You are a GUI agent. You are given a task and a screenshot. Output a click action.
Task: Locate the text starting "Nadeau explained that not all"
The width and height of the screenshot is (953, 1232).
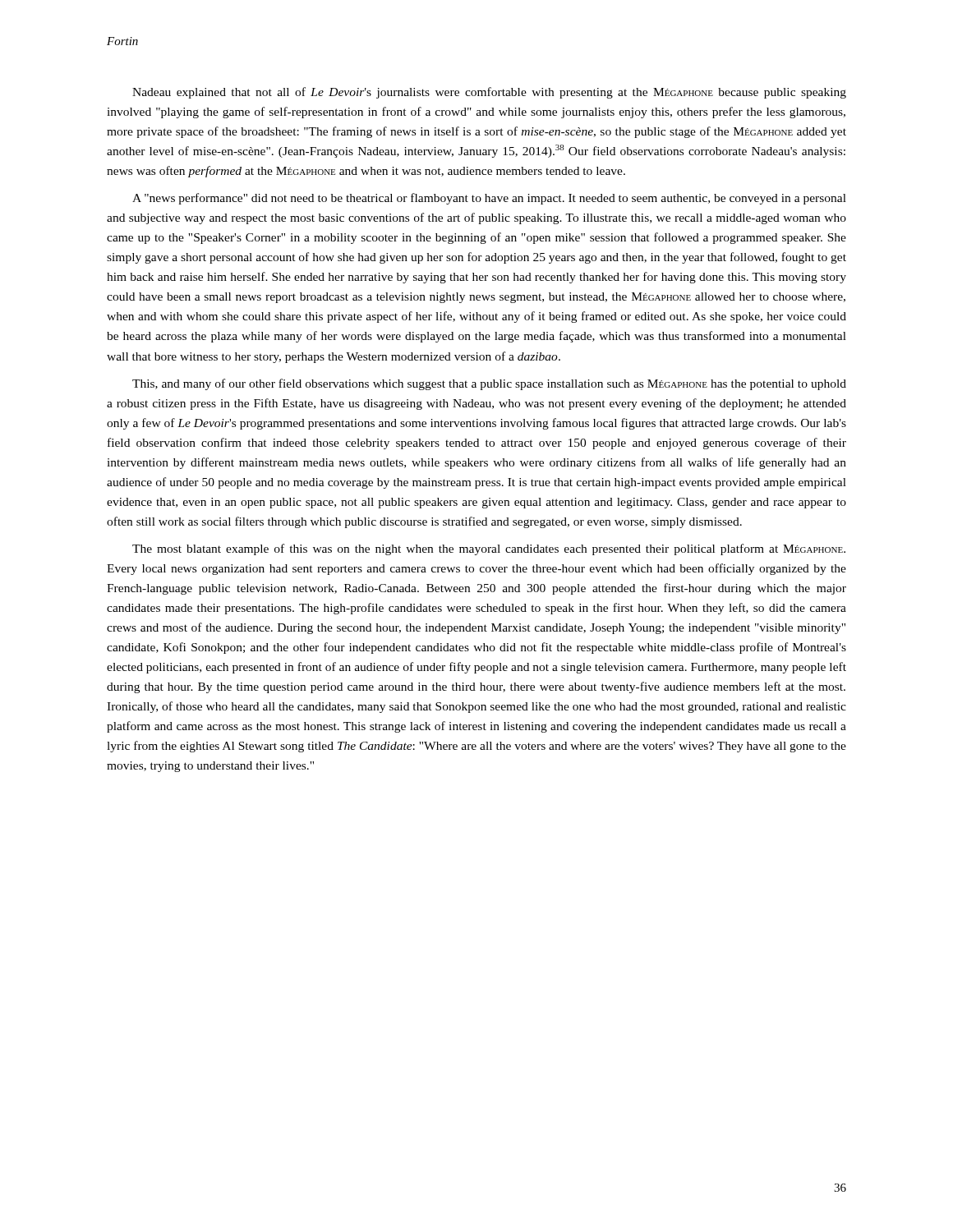click(x=476, y=429)
